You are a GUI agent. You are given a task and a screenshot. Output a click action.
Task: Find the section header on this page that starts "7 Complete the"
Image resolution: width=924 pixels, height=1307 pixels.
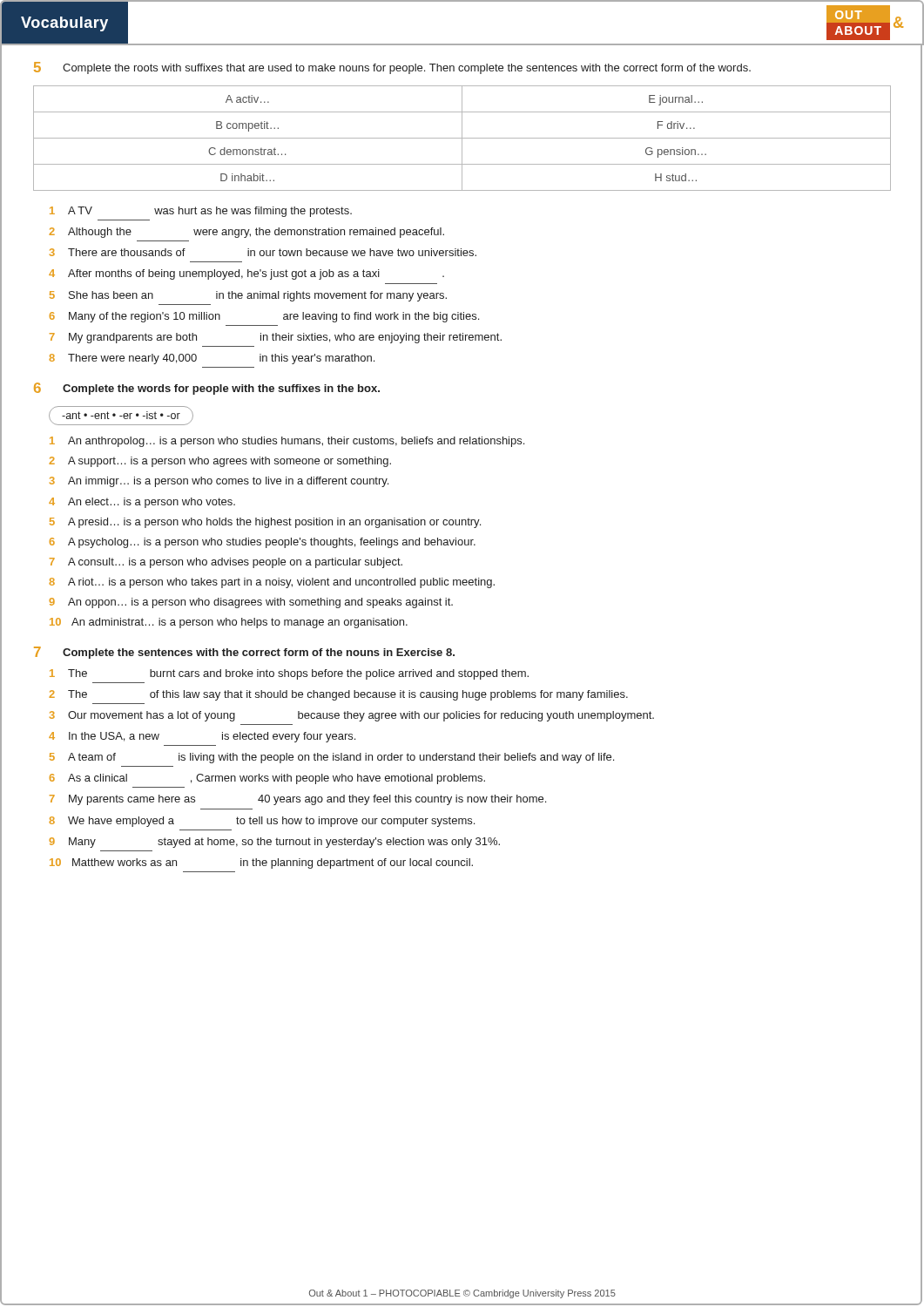point(244,652)
